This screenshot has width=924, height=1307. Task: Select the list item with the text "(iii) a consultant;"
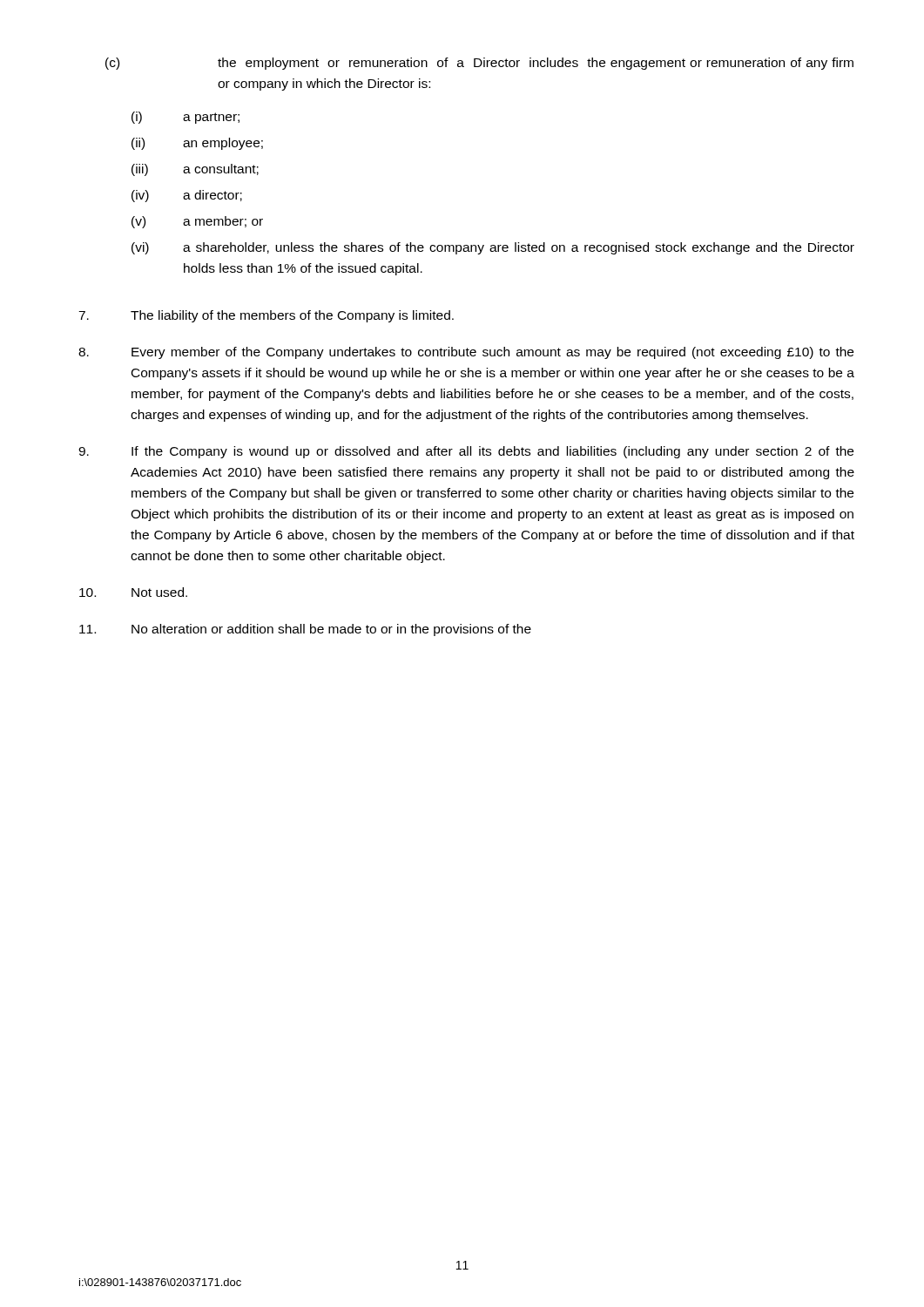[195, 170]
